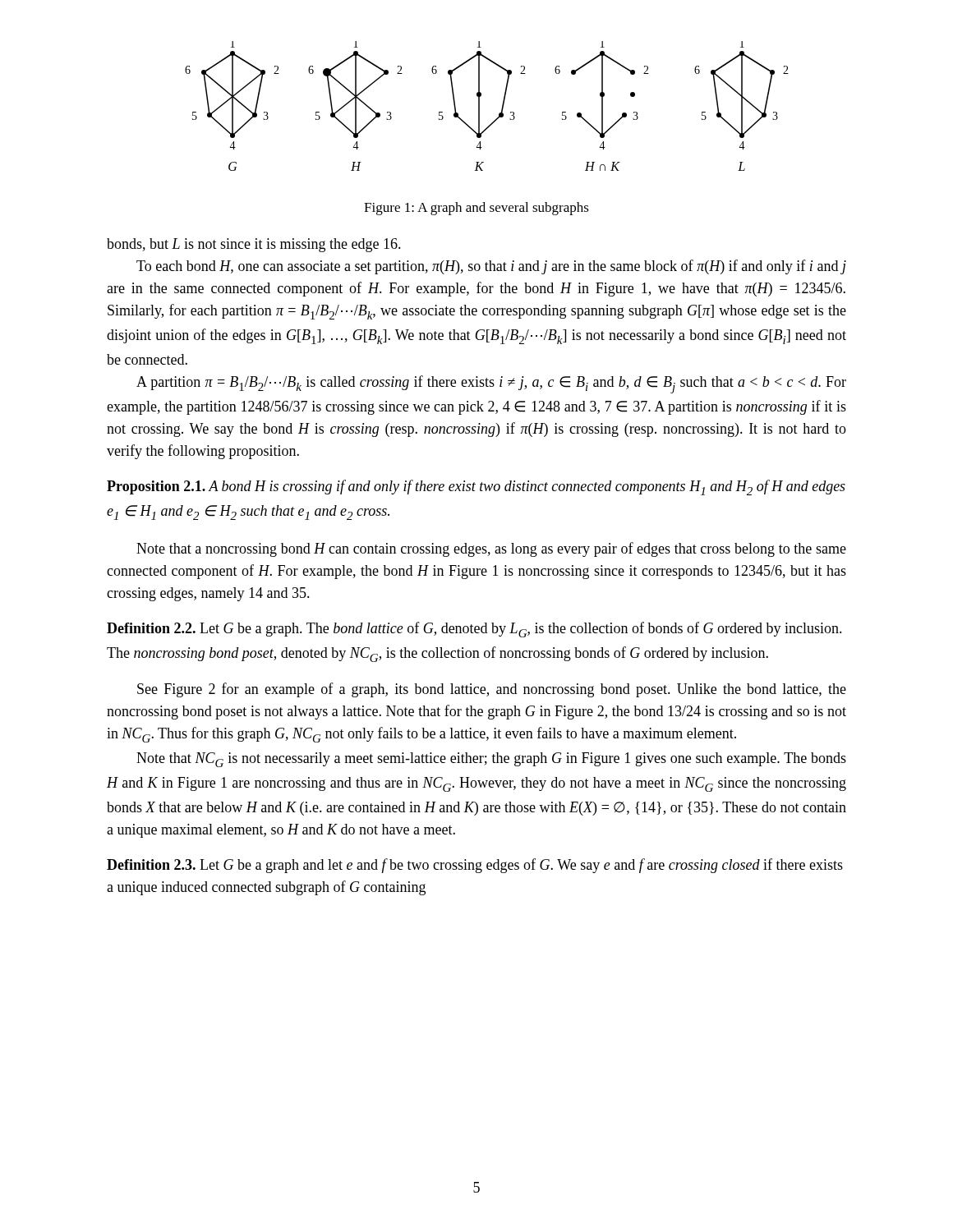Find the region starting "Figure 1: A graph"
The height and width of the screenshot is (1232, 953).
pyautogui.click(x=476, y=207)
